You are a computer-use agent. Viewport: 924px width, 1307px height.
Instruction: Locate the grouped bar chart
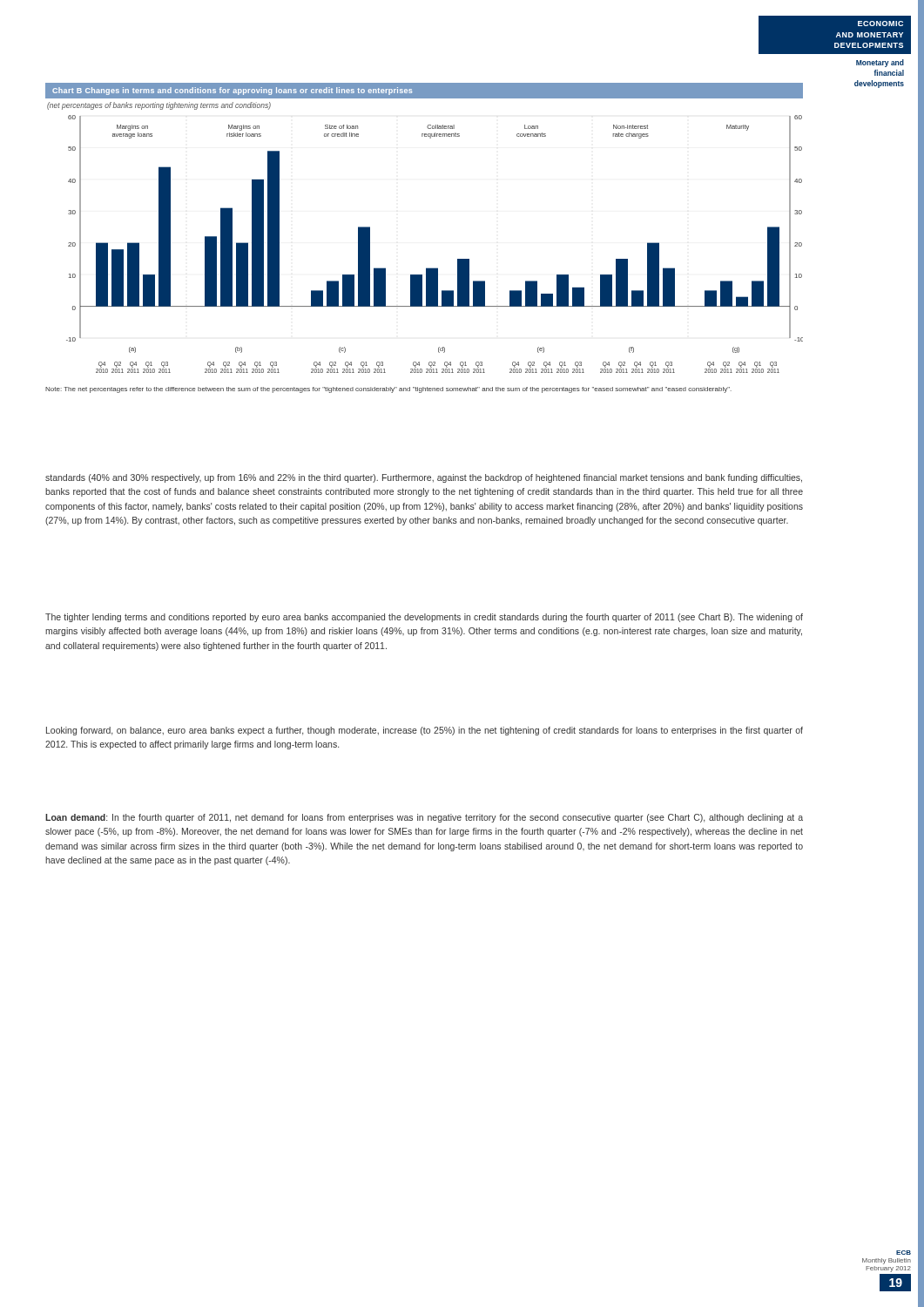[x=424, y=247]
